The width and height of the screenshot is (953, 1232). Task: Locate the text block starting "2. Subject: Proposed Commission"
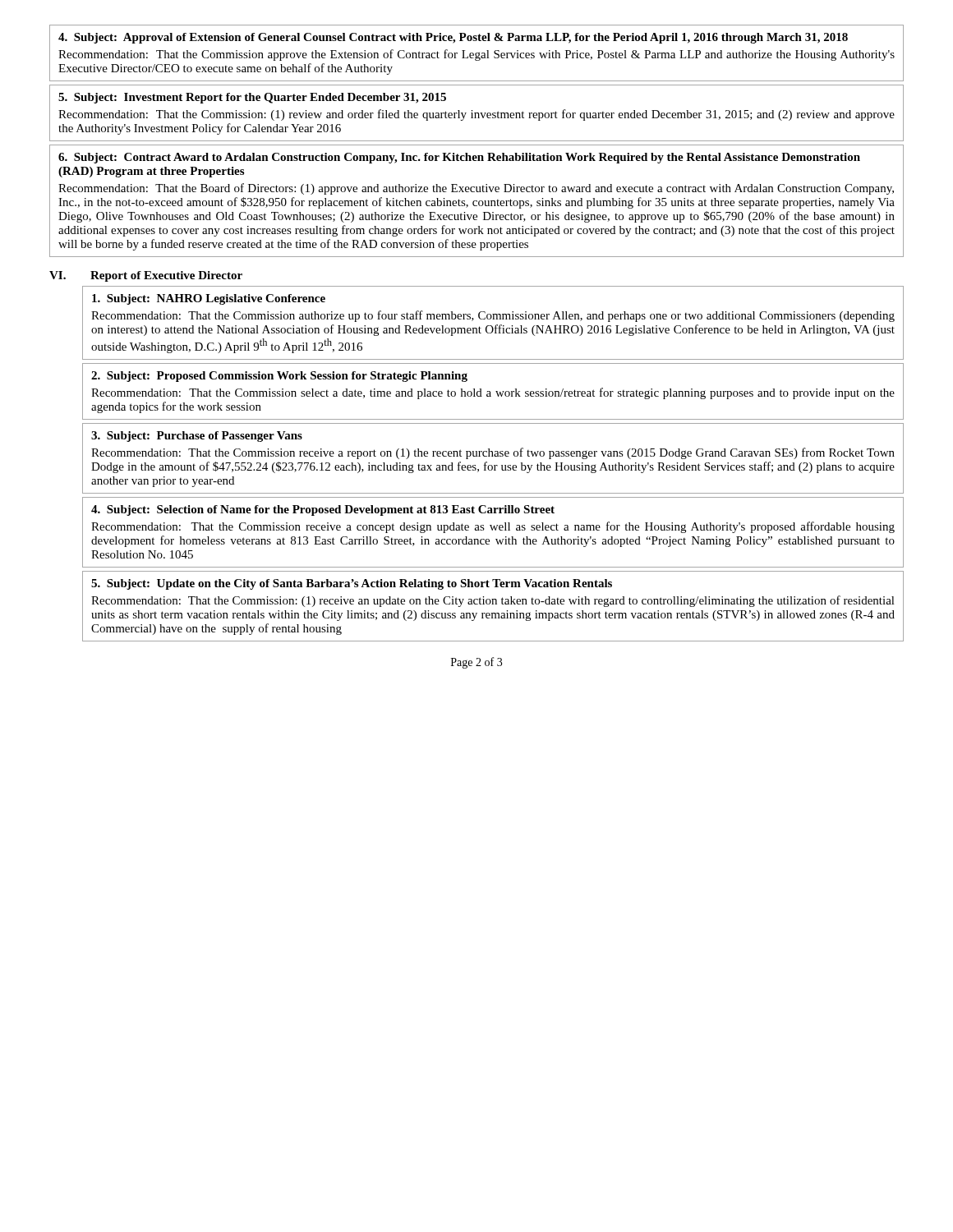[x=493, y=391]
